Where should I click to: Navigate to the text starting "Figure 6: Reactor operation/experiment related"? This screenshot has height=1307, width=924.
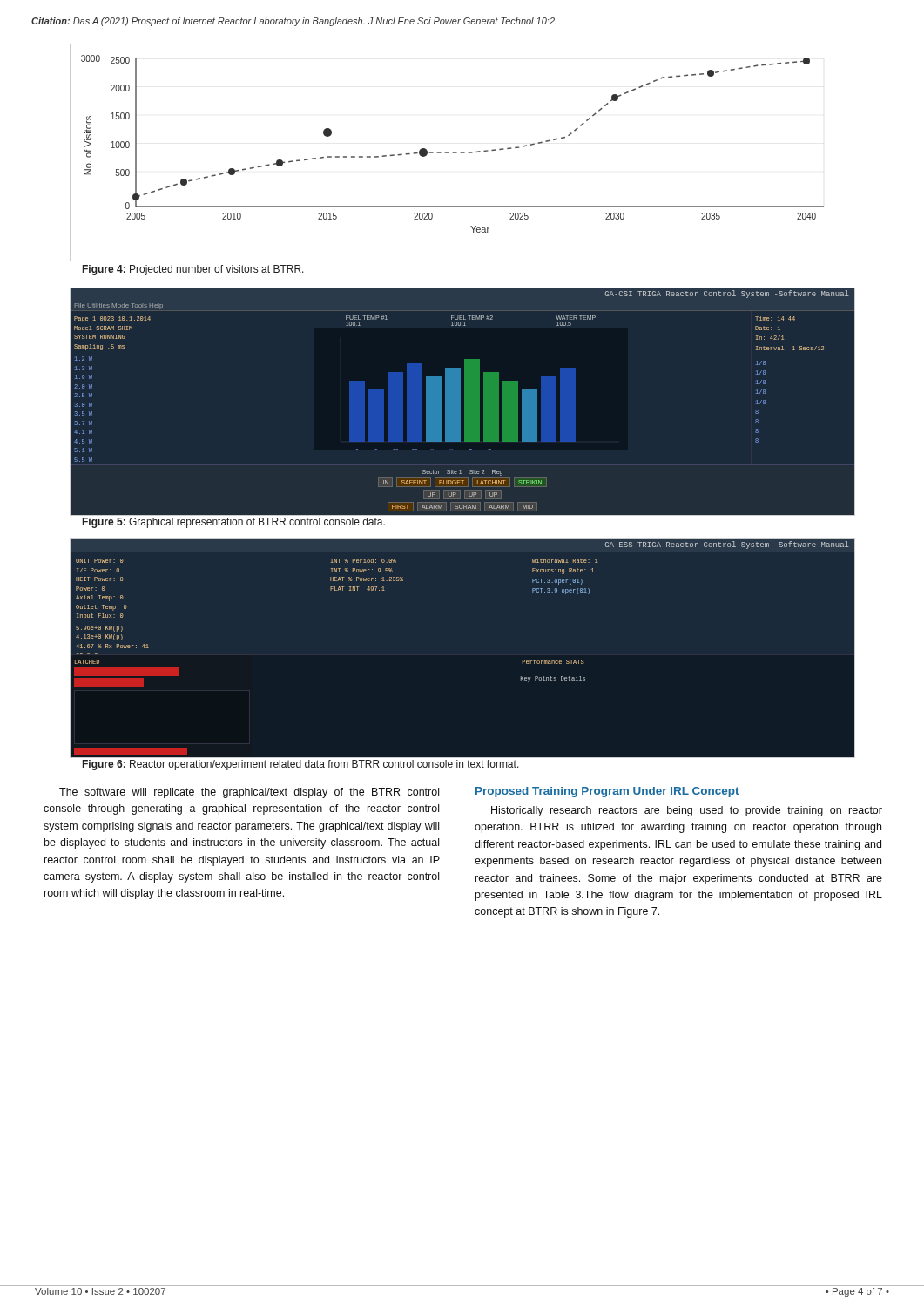pyautogui.click(x=301, y=764)
